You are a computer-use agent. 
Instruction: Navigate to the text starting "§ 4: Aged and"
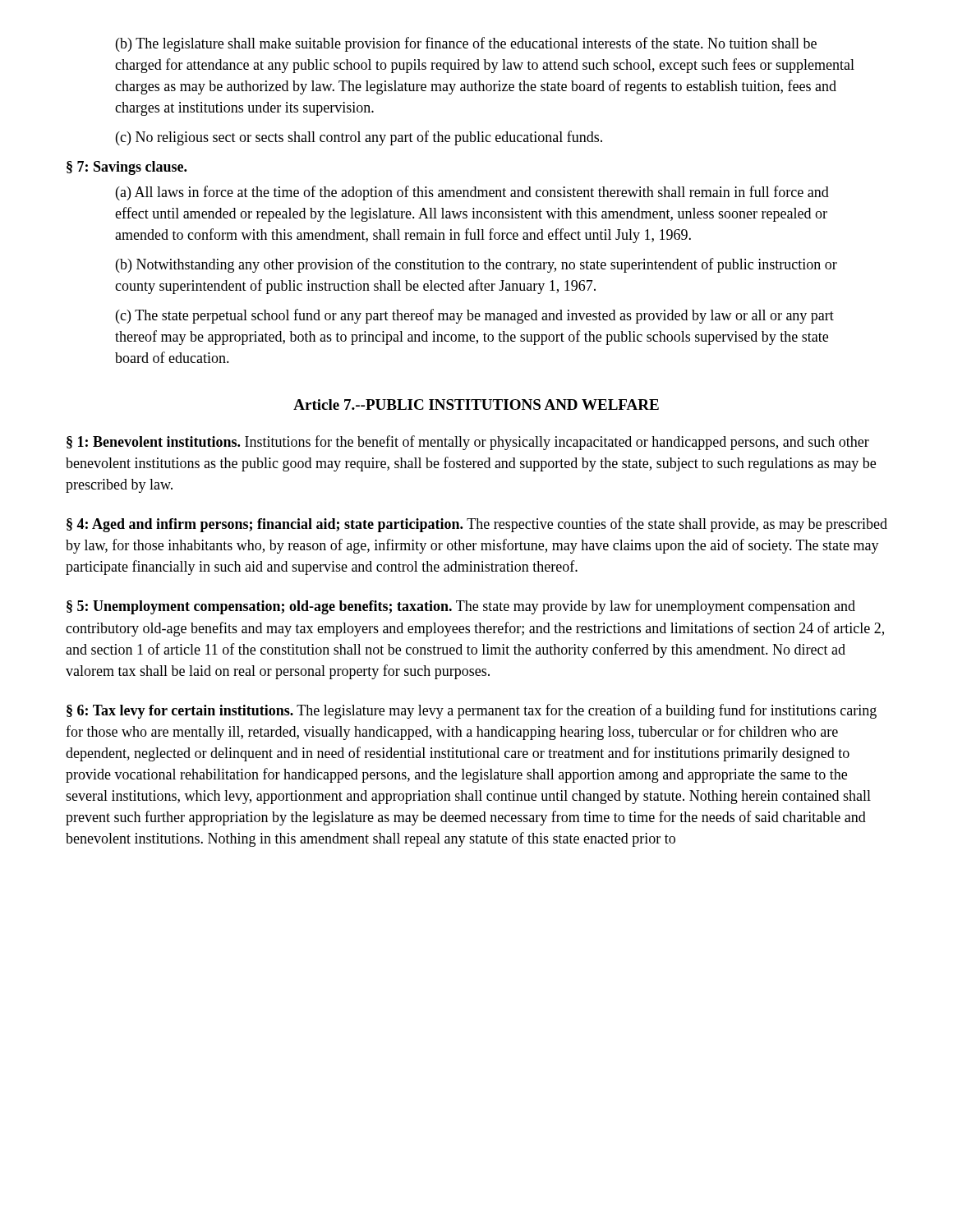pos(476,546)
